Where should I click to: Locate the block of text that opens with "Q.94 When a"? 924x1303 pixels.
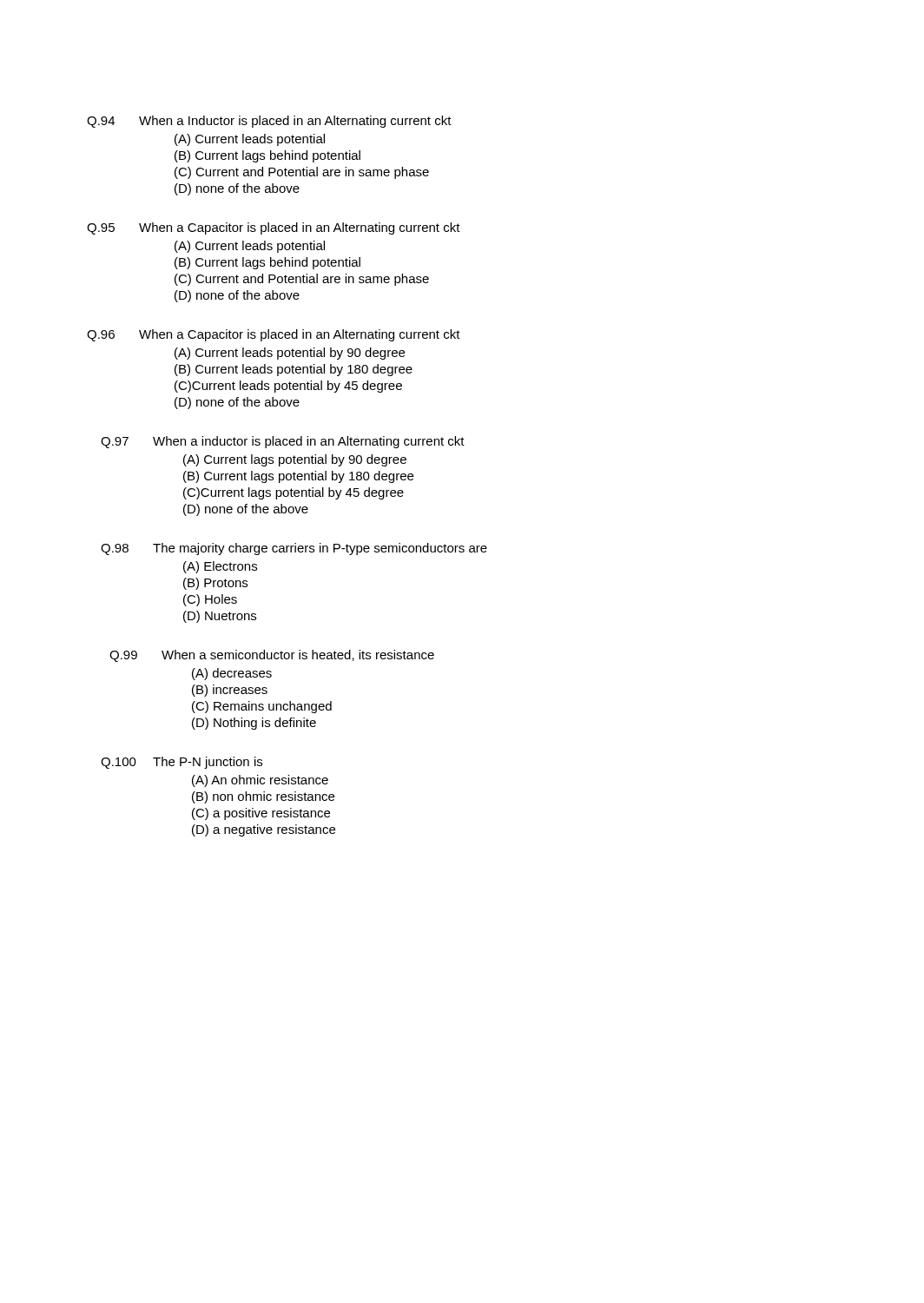coord(269,122)
